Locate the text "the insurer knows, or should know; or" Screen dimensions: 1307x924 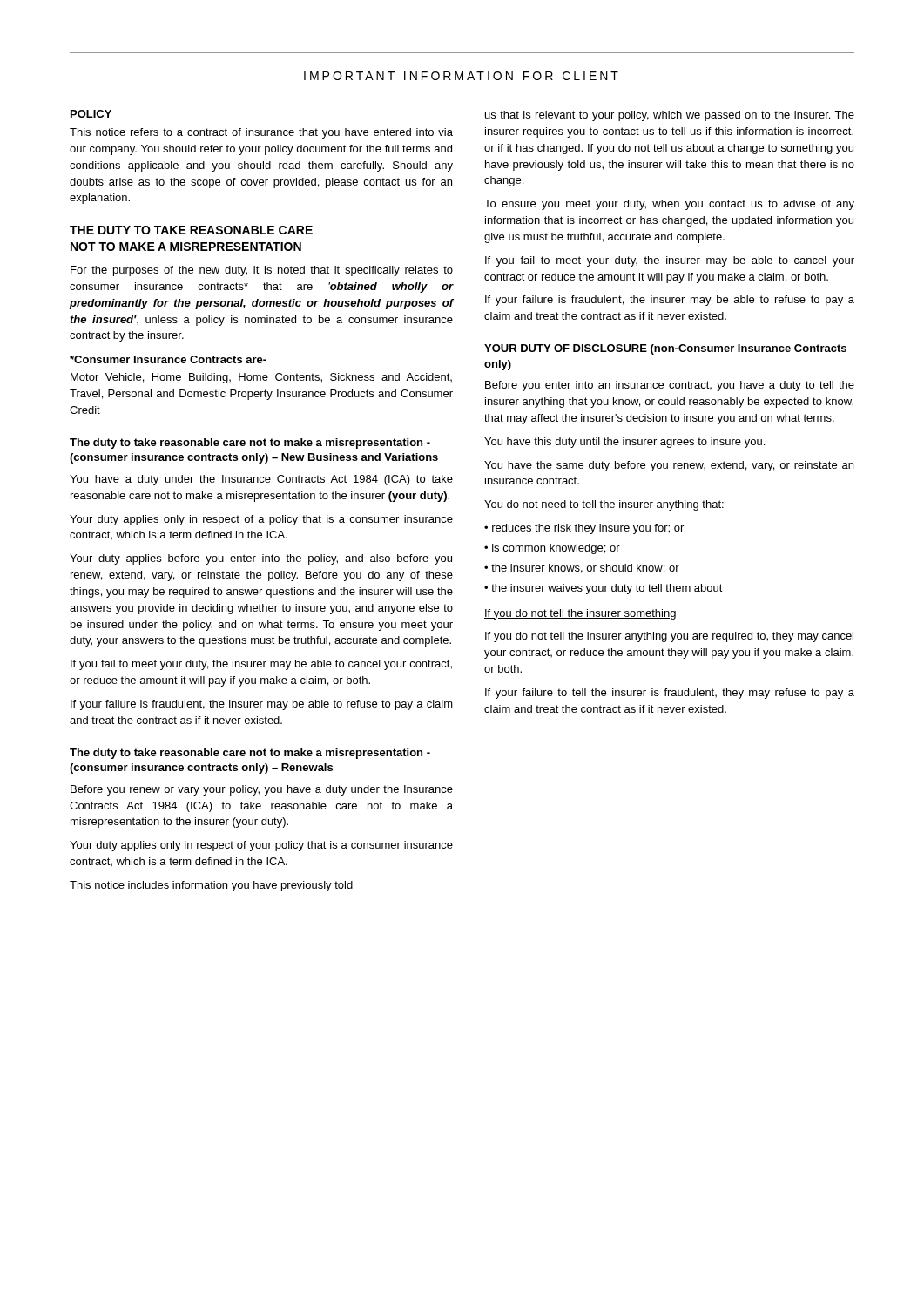coord(669,568)
